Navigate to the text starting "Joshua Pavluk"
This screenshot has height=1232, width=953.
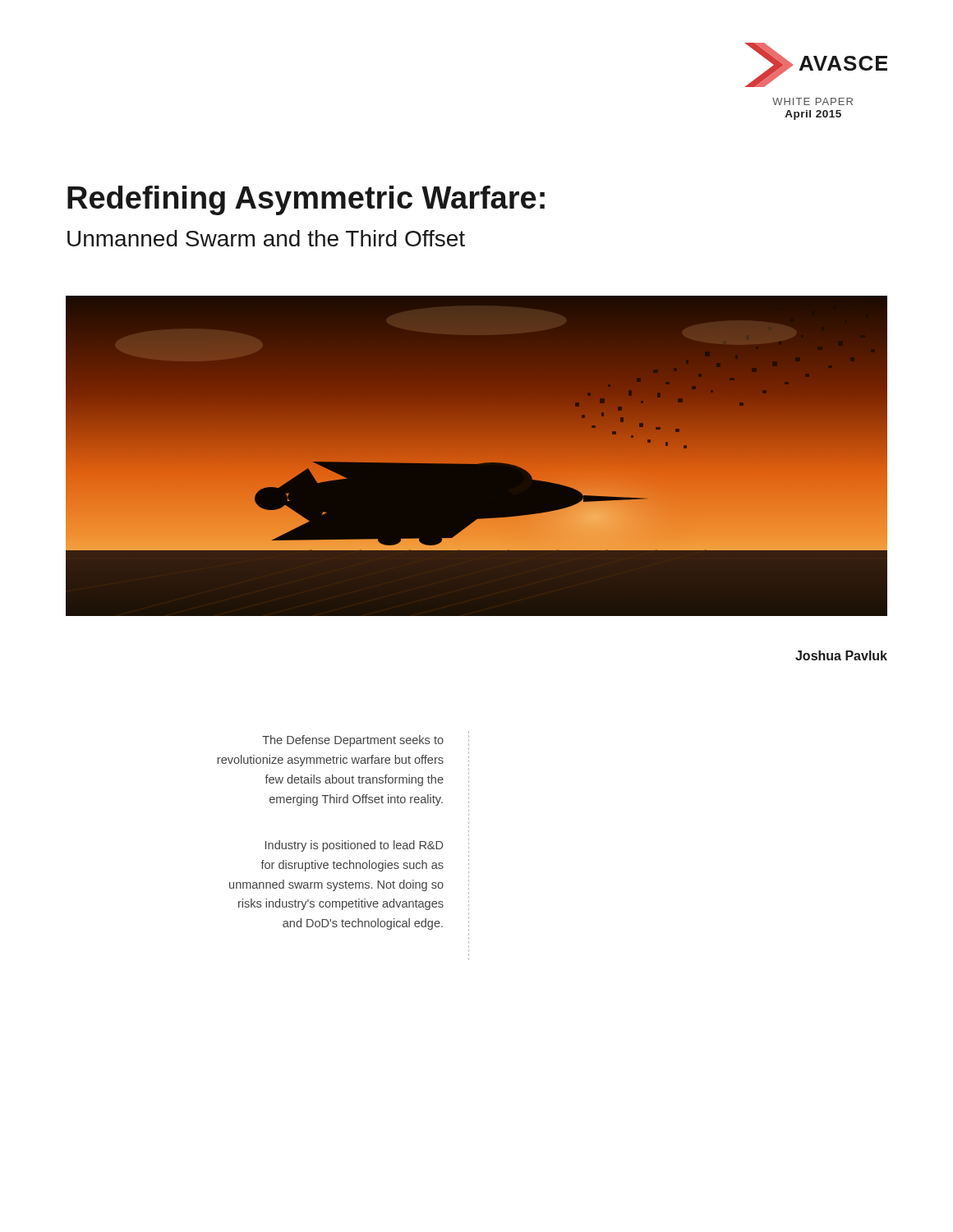coord(841,656)
